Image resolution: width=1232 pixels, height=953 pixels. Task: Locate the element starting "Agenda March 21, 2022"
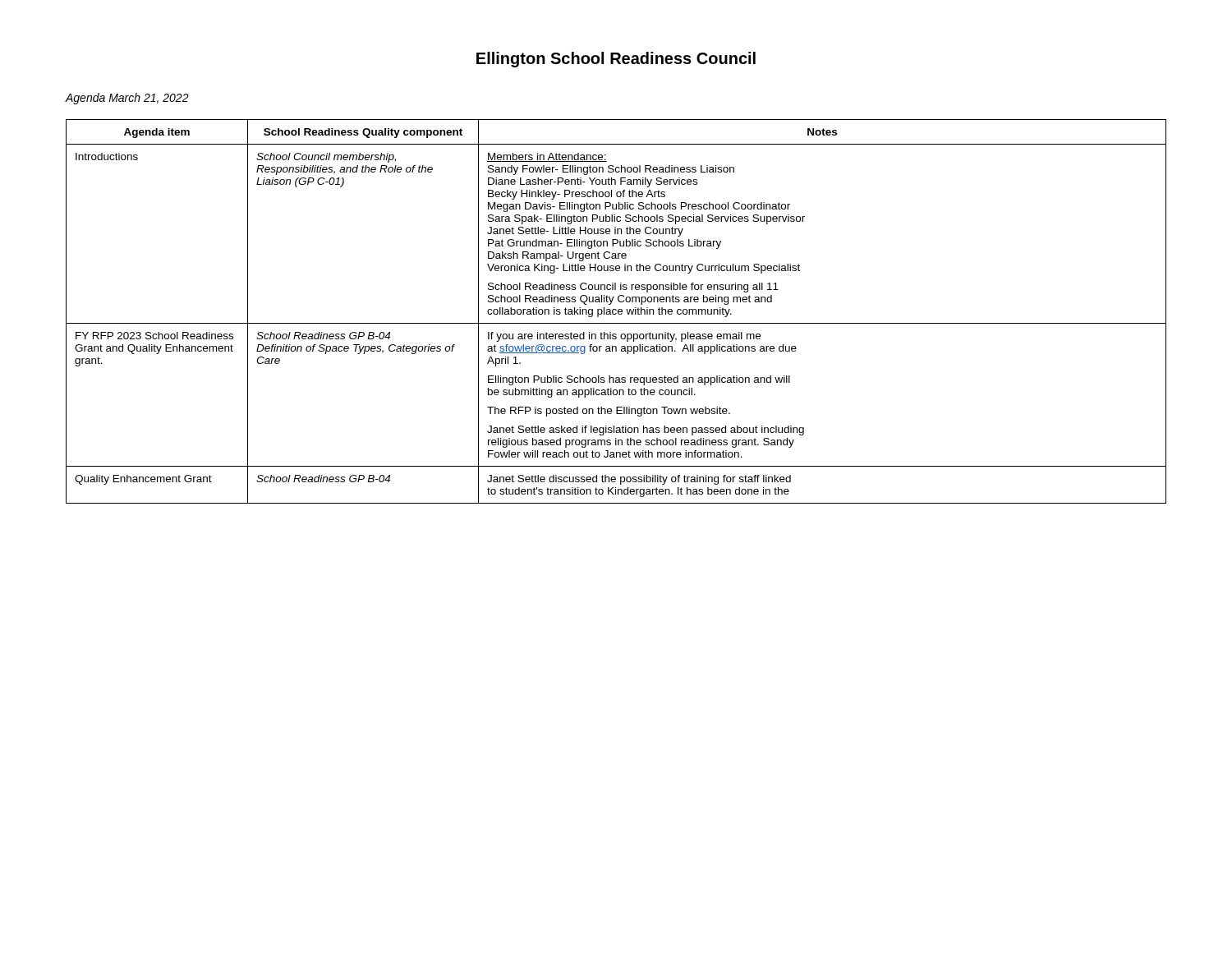tap(127, 98)
